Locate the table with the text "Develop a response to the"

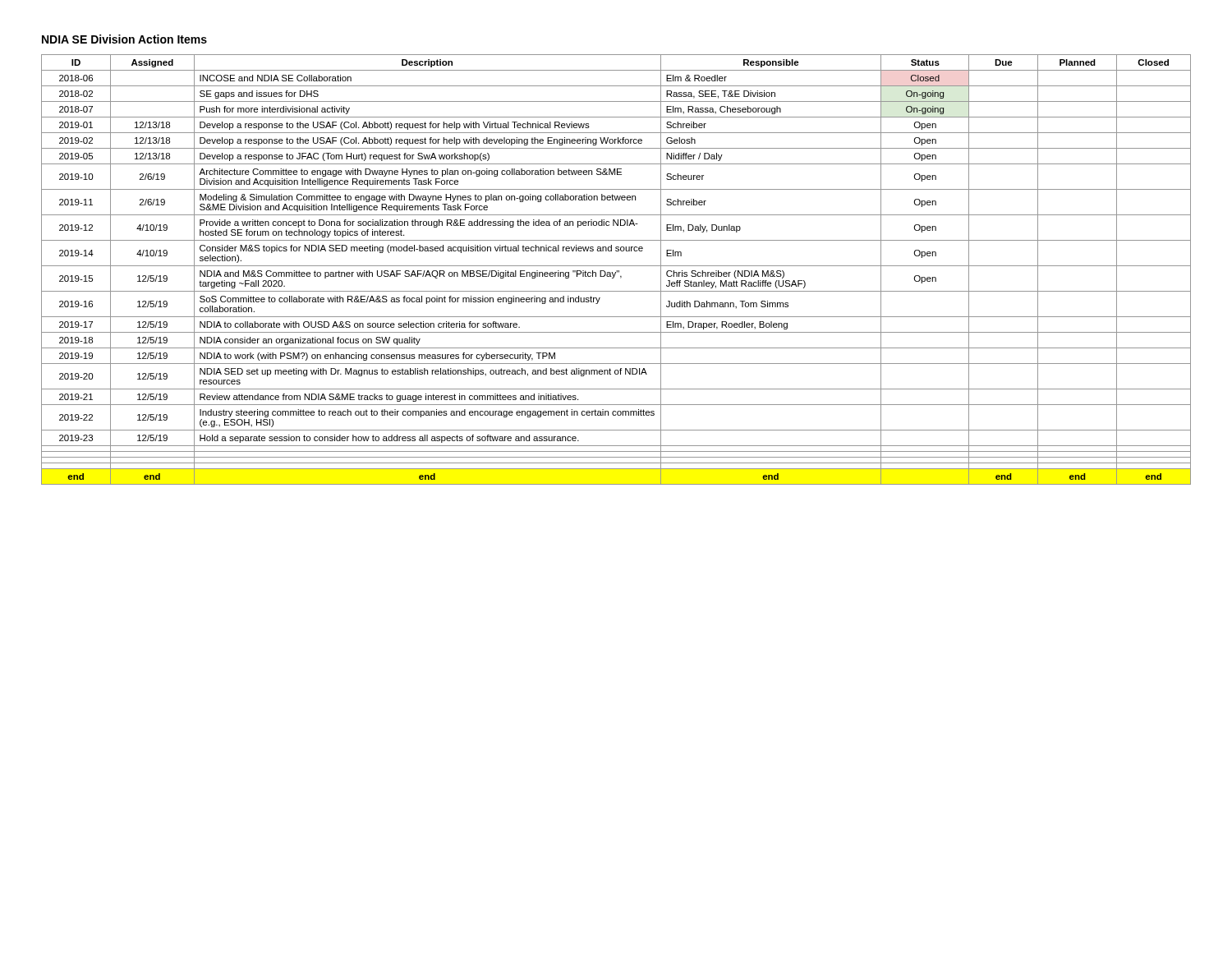(616, 269)
